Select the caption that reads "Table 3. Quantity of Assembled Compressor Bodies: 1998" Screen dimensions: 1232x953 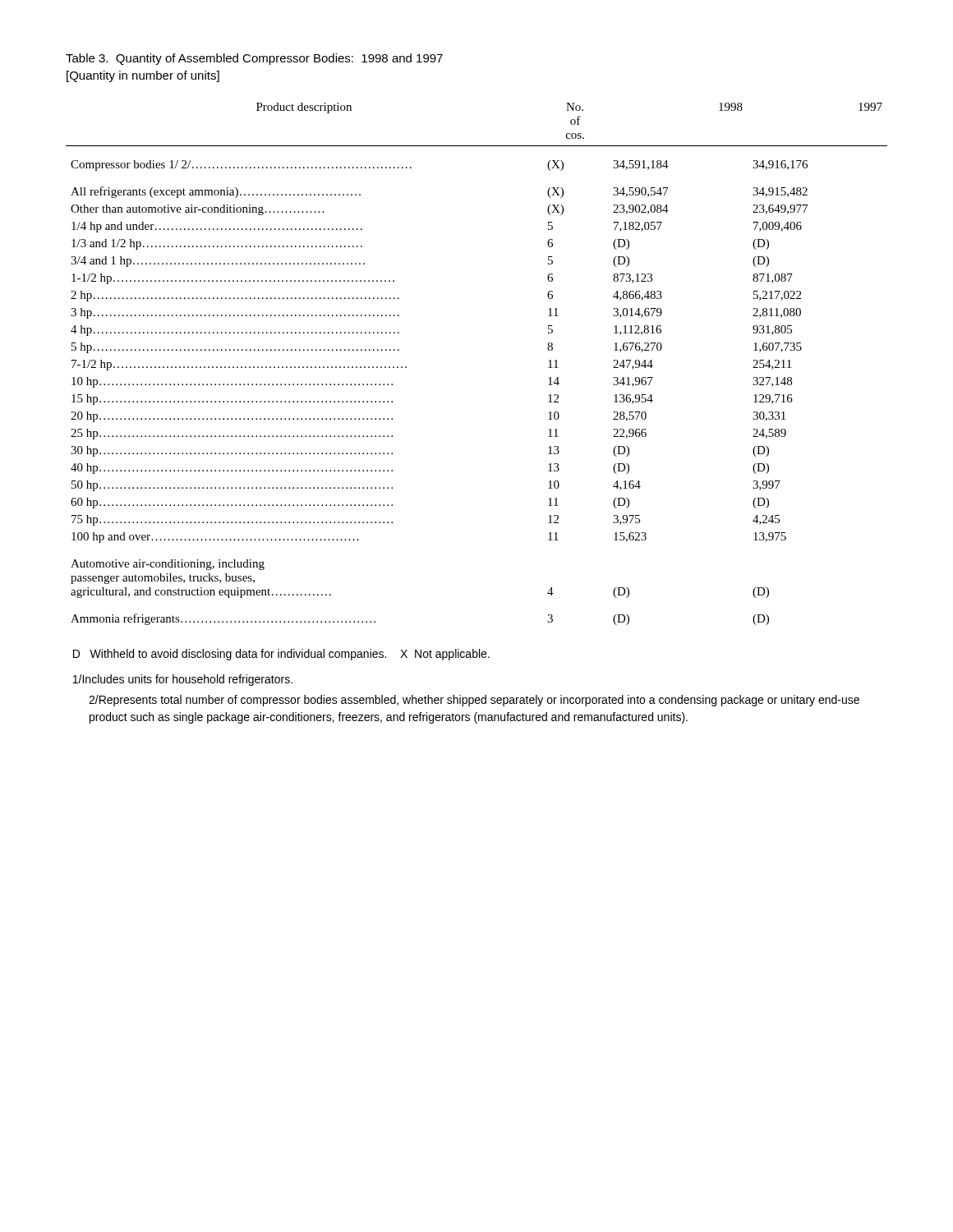[x=254, y=67]
